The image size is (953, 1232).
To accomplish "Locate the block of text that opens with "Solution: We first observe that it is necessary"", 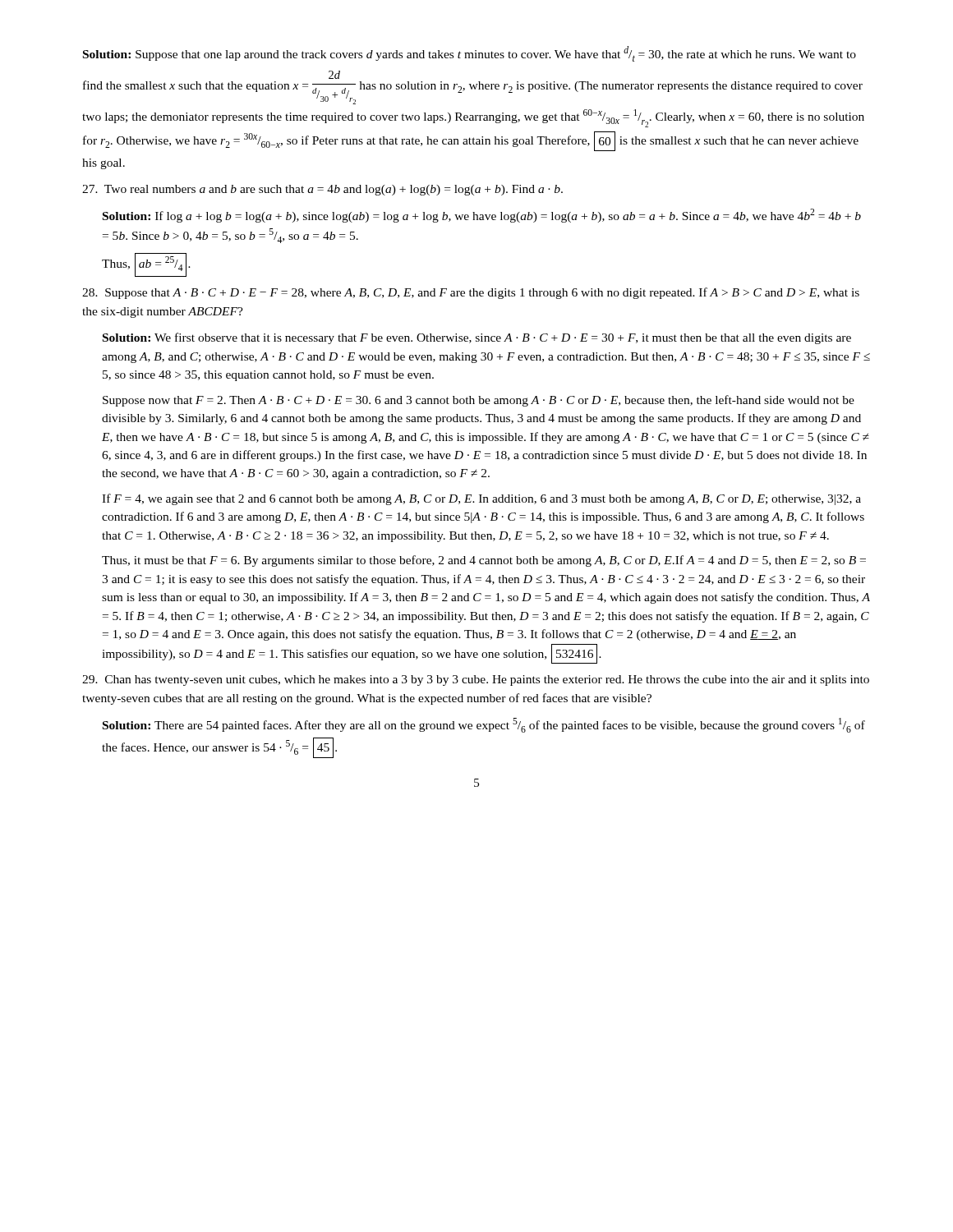I will (486, 356).
